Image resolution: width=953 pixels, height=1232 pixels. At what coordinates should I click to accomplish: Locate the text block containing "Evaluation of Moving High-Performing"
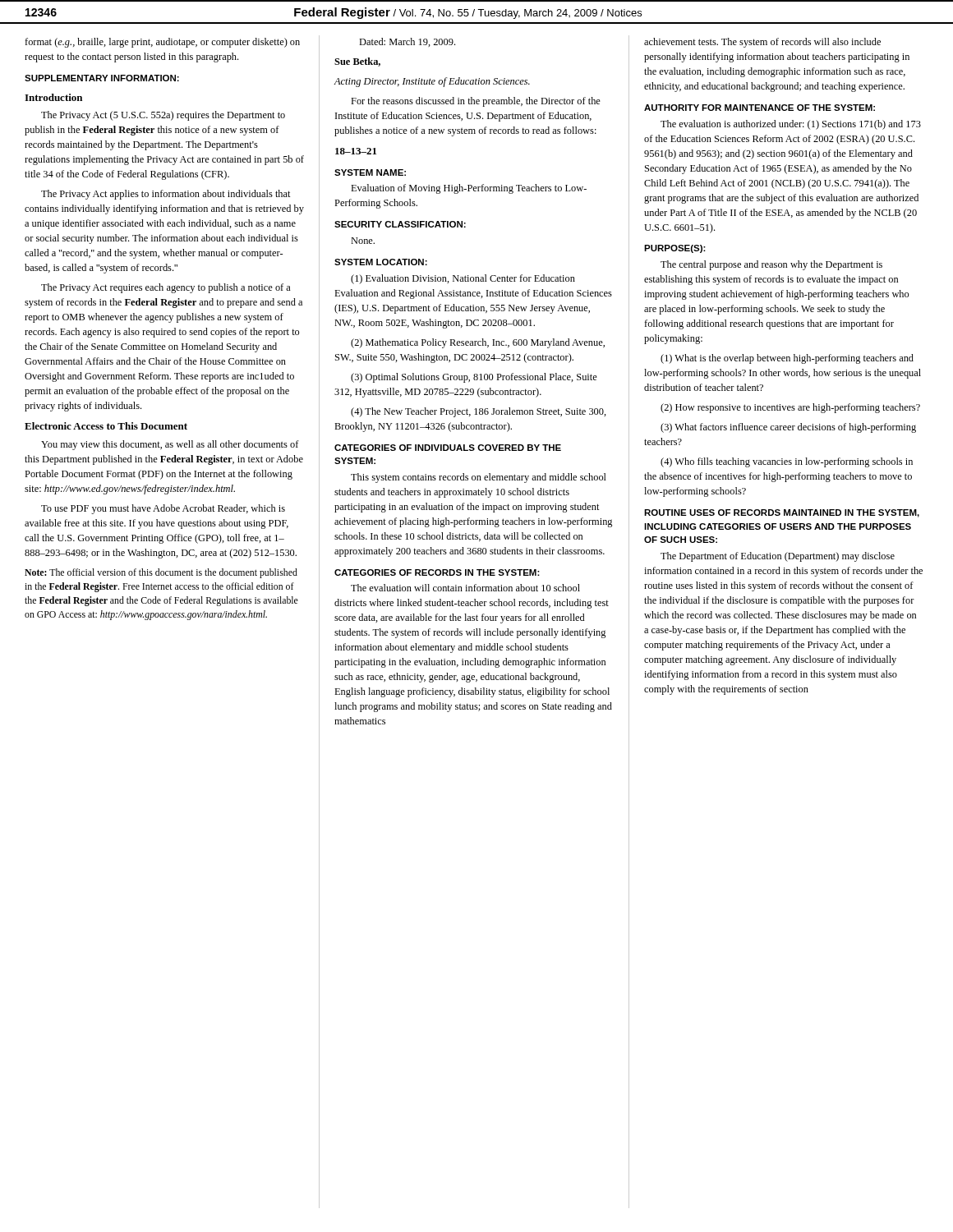pyautogui.click(x=474, y=197)
